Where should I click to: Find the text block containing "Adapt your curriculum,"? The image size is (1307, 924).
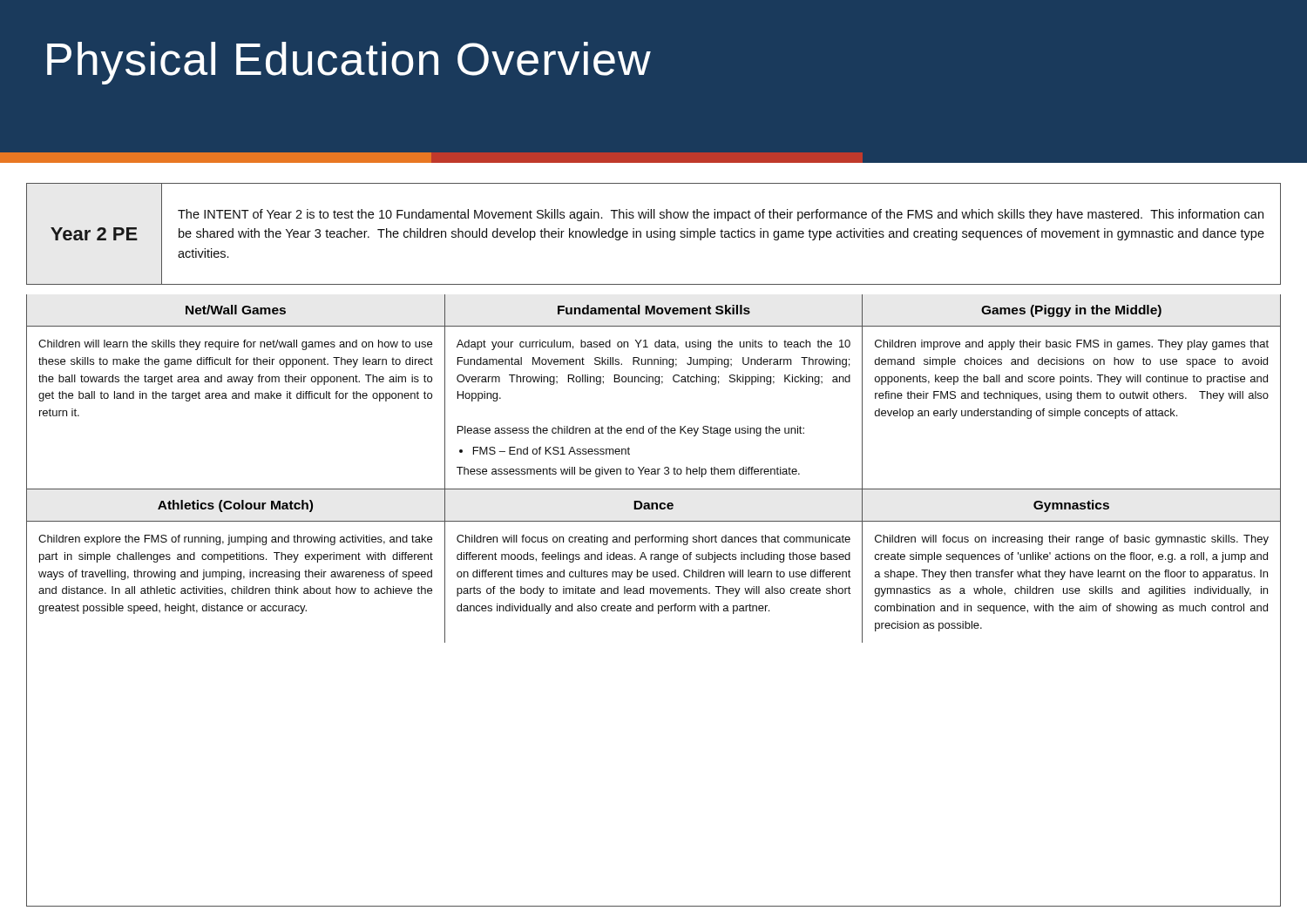654,345
